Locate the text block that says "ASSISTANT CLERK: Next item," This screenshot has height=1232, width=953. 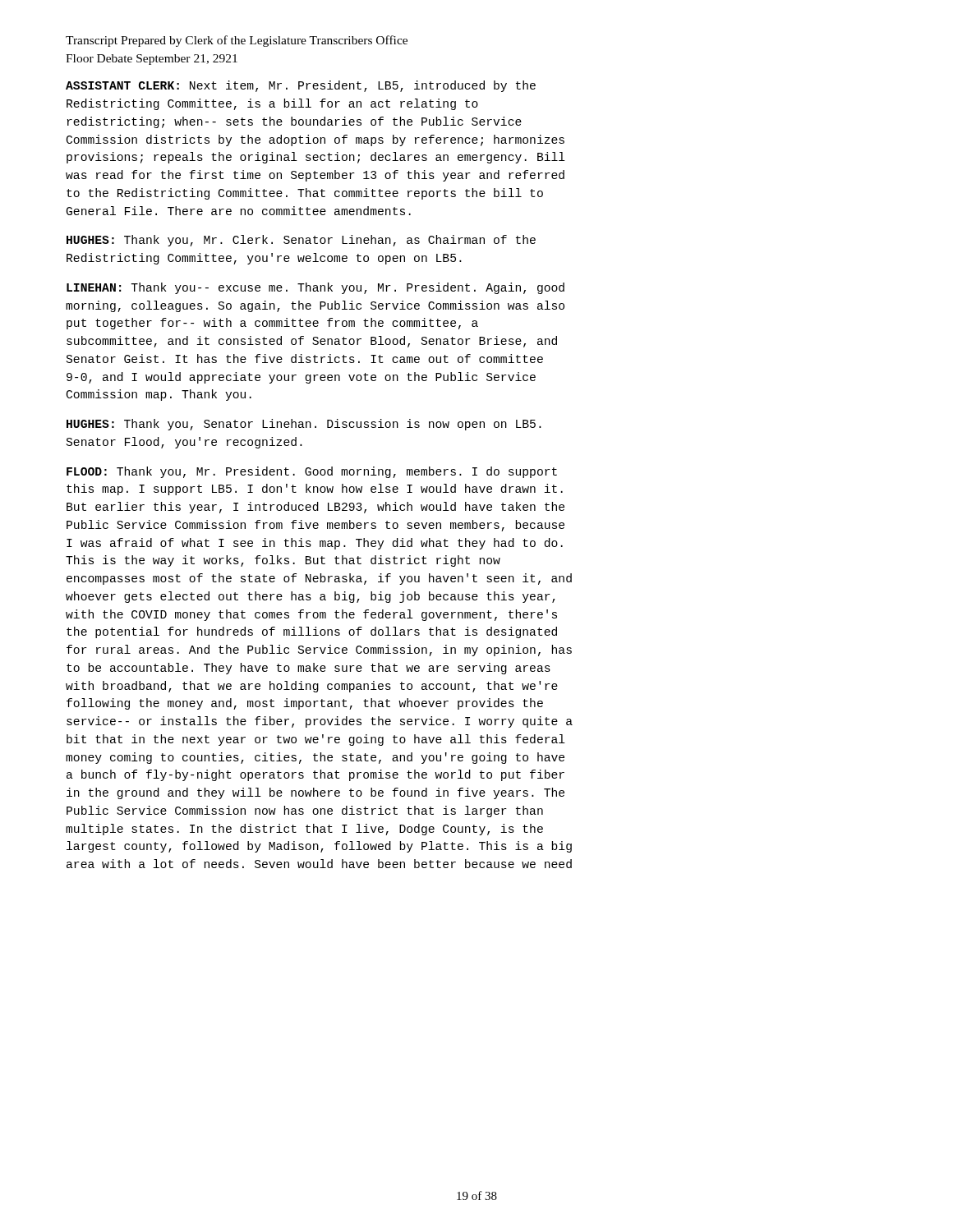point(316,149)
